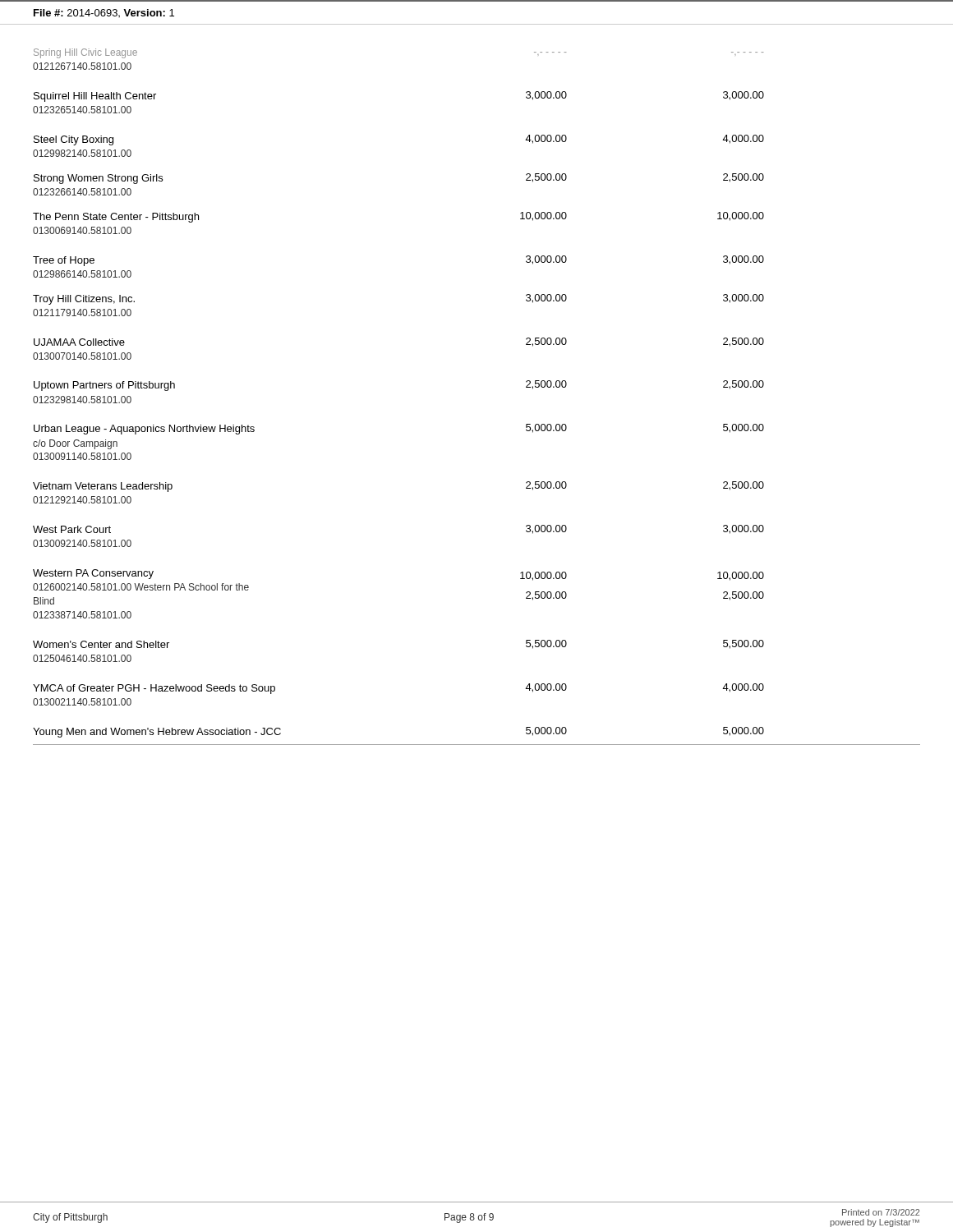
Task: Click on the element starting "Urban League -"
Action: point(142,429)
